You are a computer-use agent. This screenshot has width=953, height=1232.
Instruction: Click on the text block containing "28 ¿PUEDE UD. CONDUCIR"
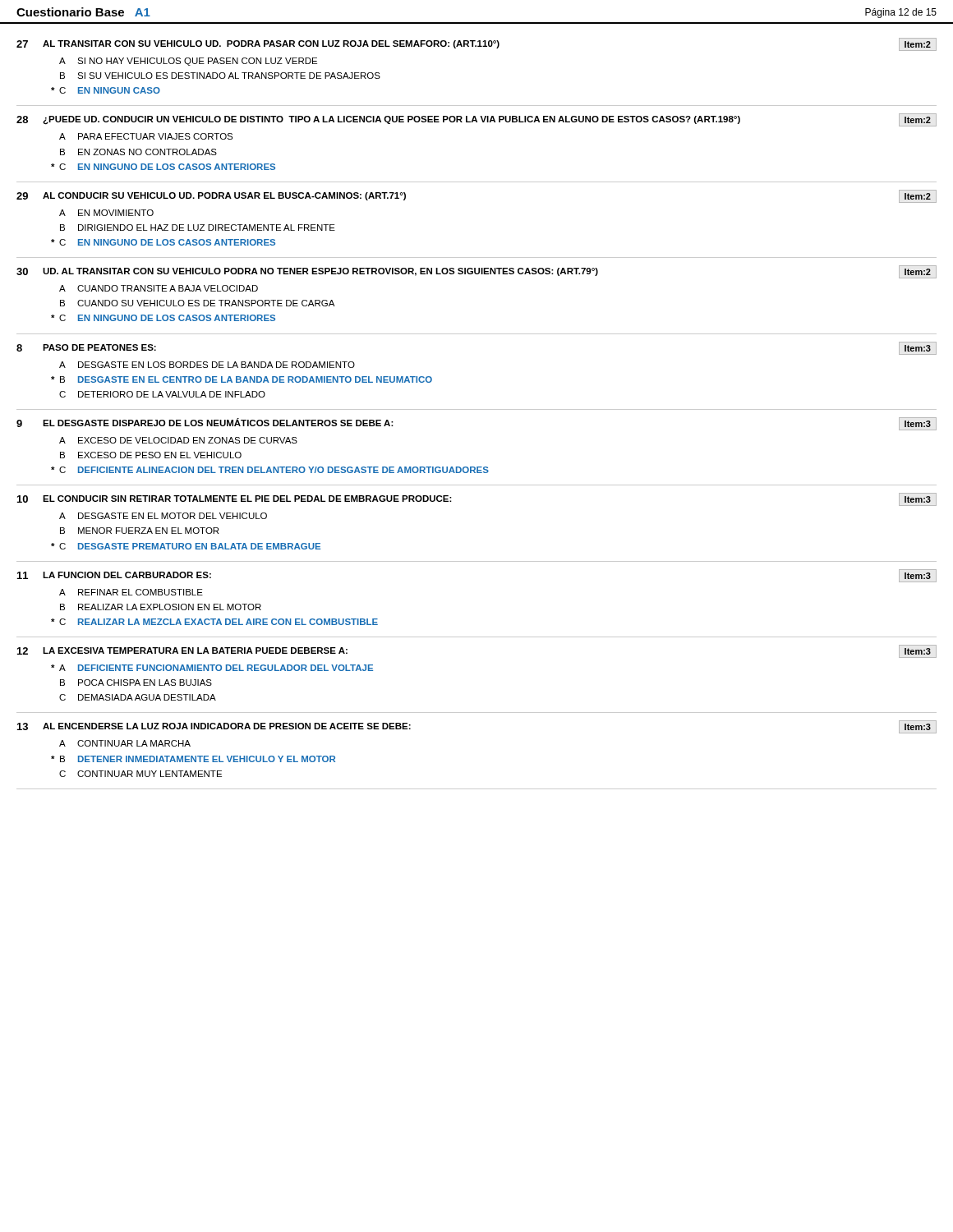(476, 120)
